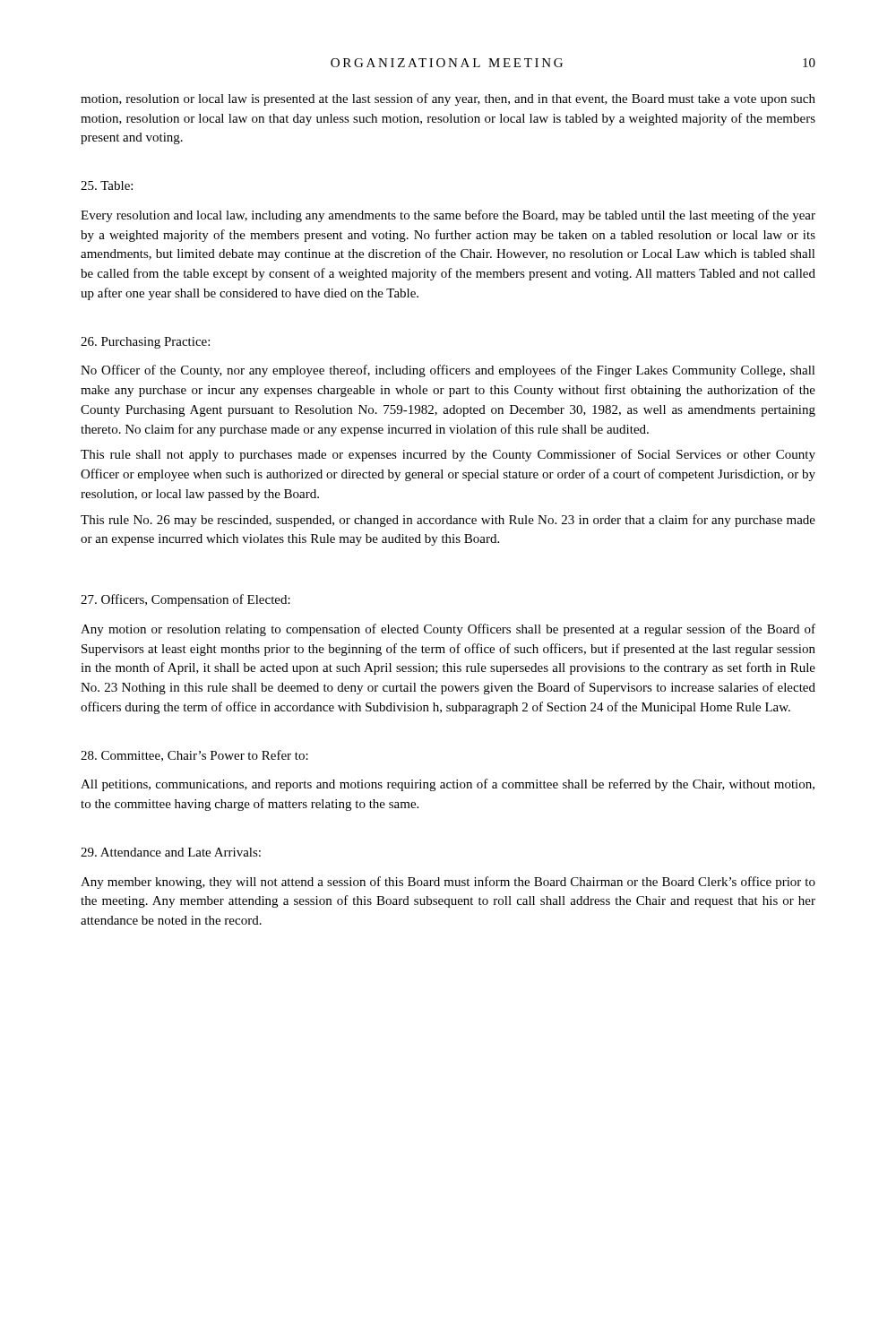
Task: Locate the text "26. Purchasing Practice:"
Action: (146, 341)
